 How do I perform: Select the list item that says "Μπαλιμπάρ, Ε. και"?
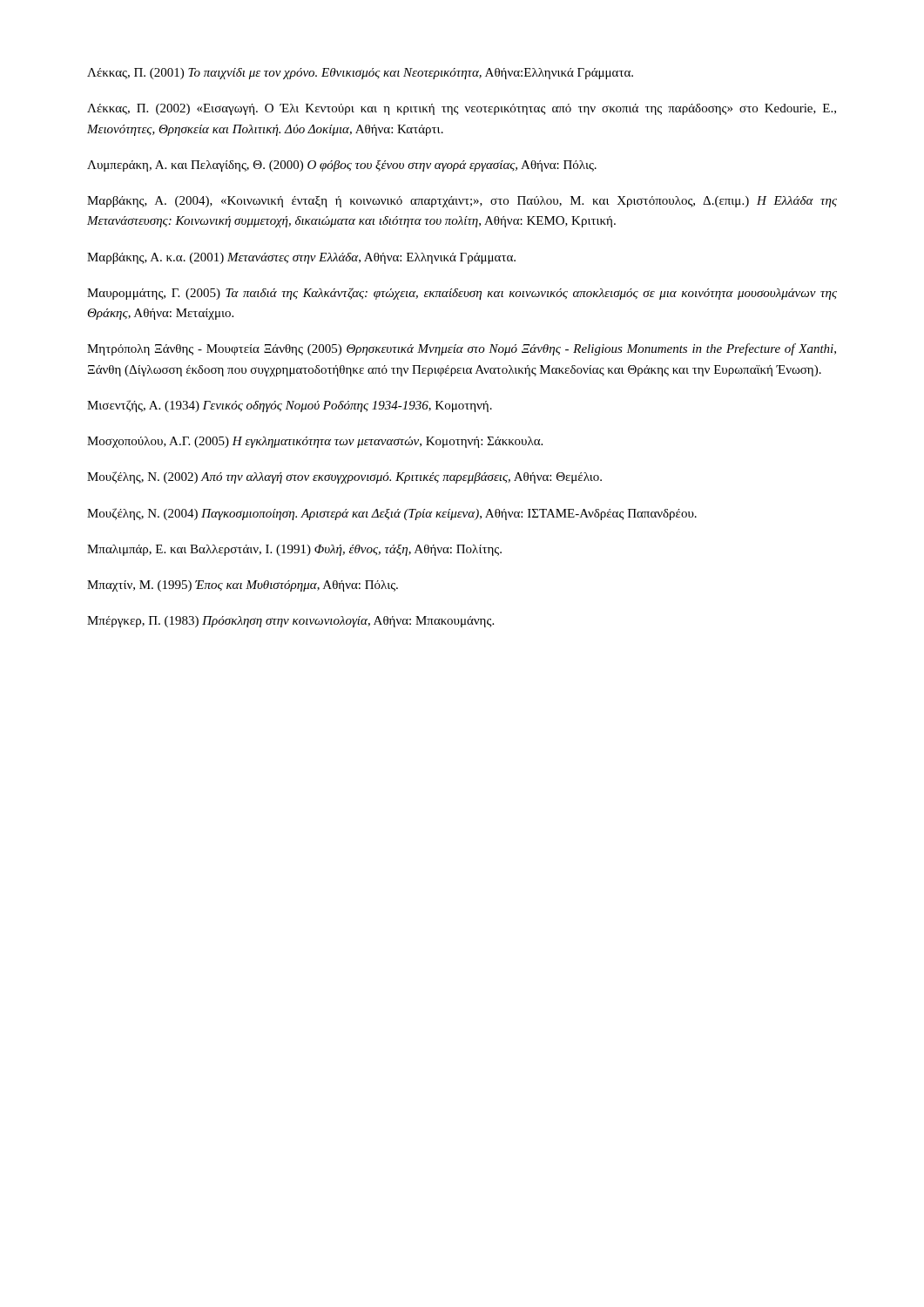tap(295, 549)
